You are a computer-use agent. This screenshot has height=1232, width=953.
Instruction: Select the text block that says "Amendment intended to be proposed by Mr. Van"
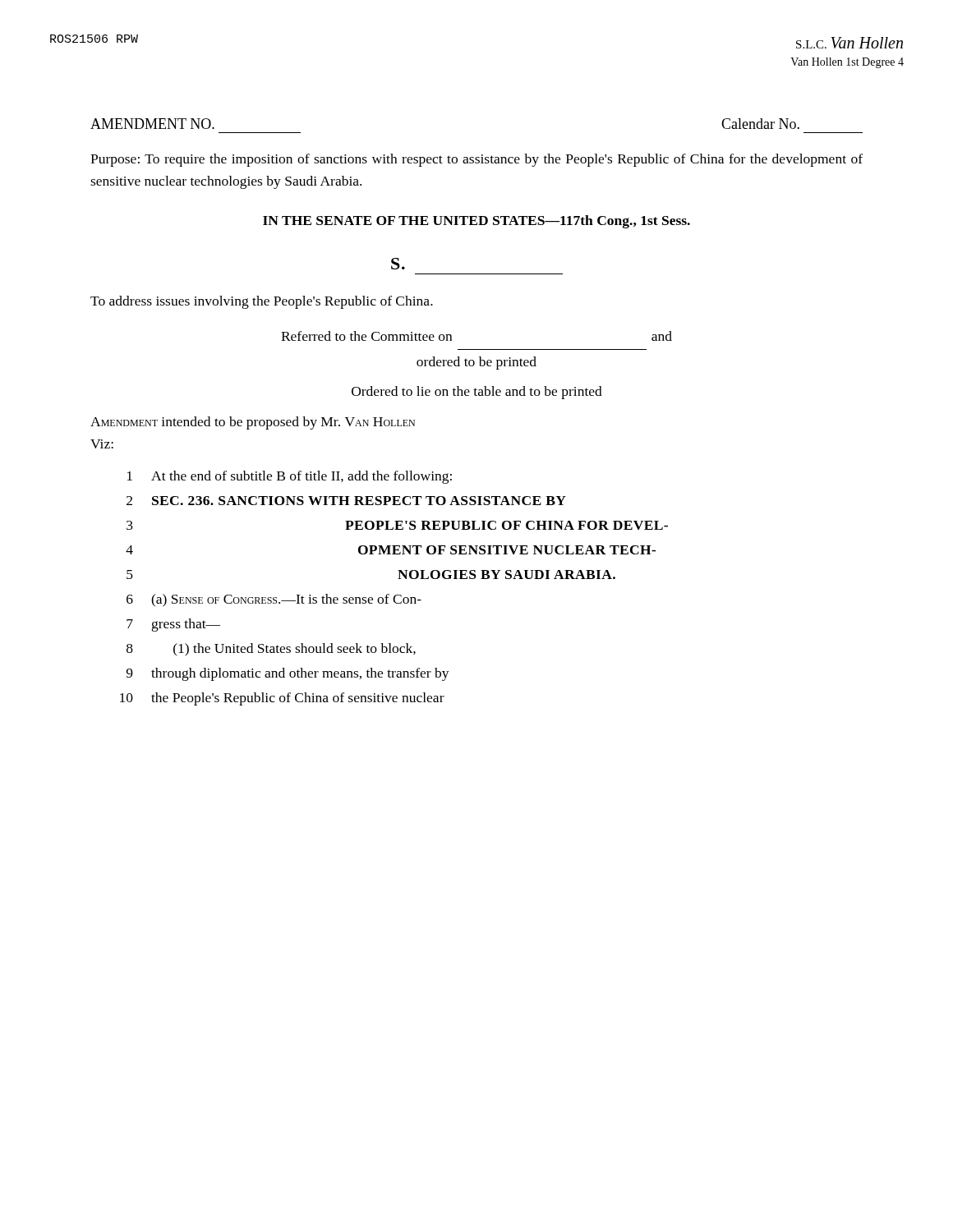tap(253, 421)
